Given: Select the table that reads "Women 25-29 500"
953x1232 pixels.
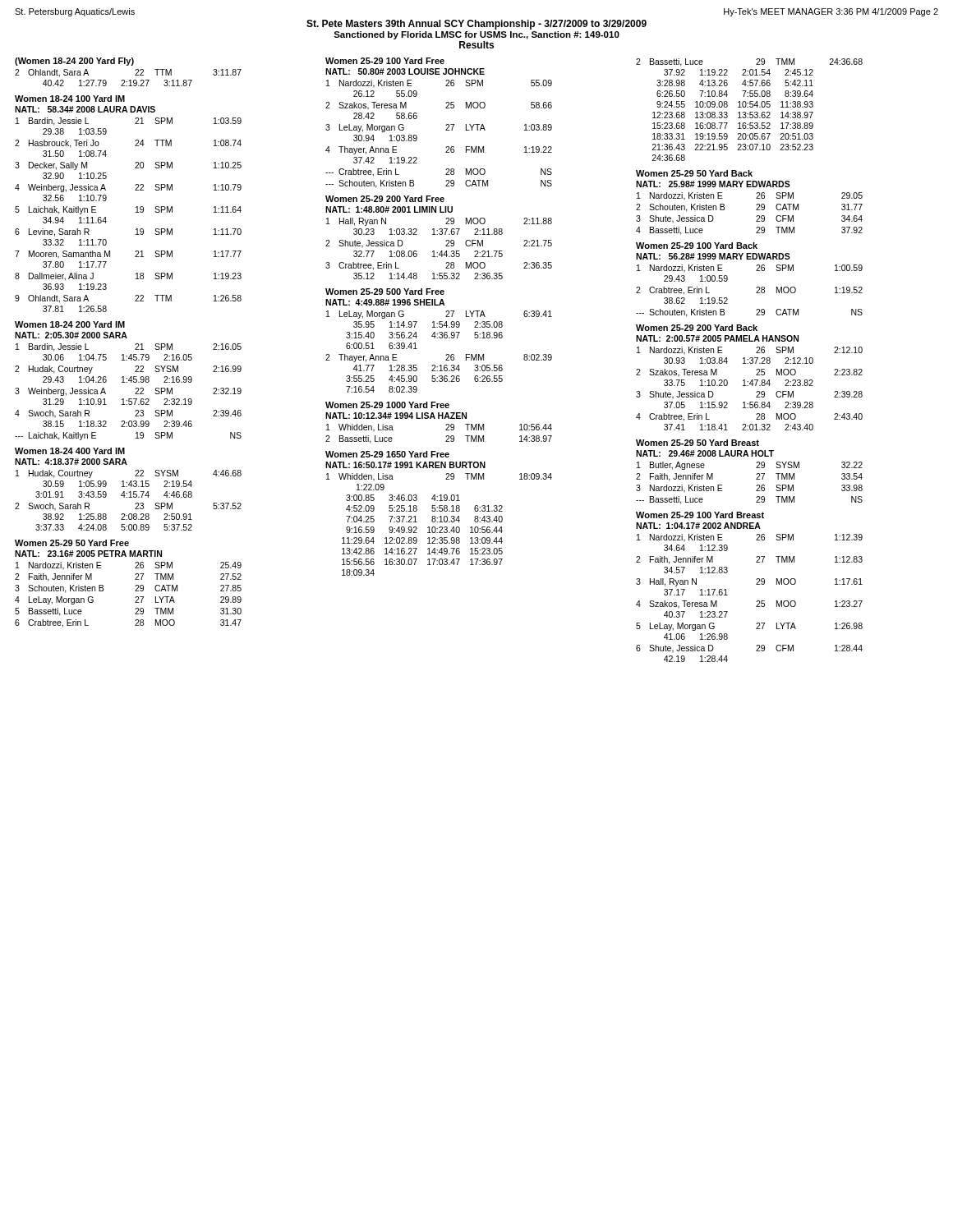Looking at the screenshot, I should pos(477,341).
